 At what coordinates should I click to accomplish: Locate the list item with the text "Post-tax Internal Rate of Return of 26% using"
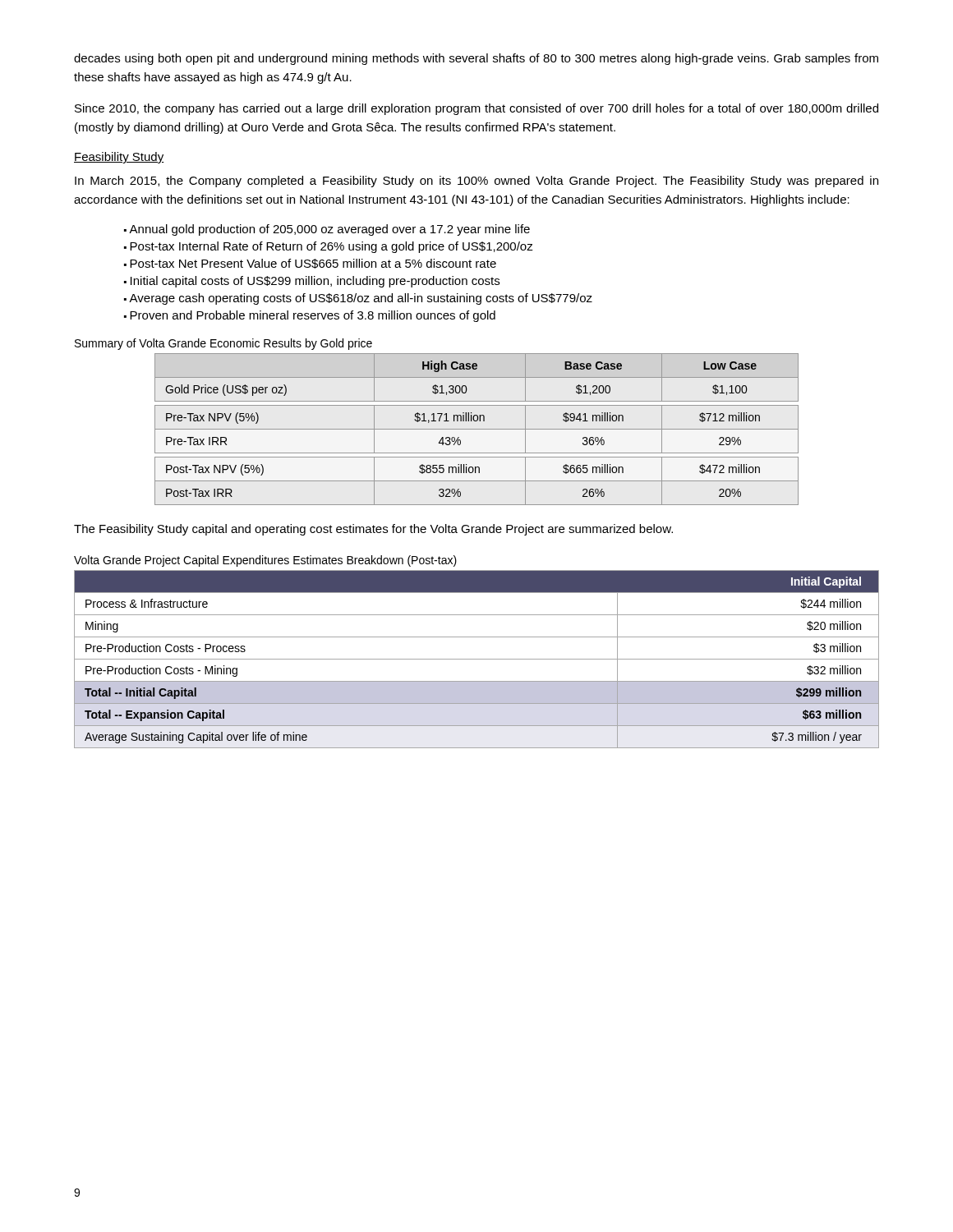(x=331, y=246)
